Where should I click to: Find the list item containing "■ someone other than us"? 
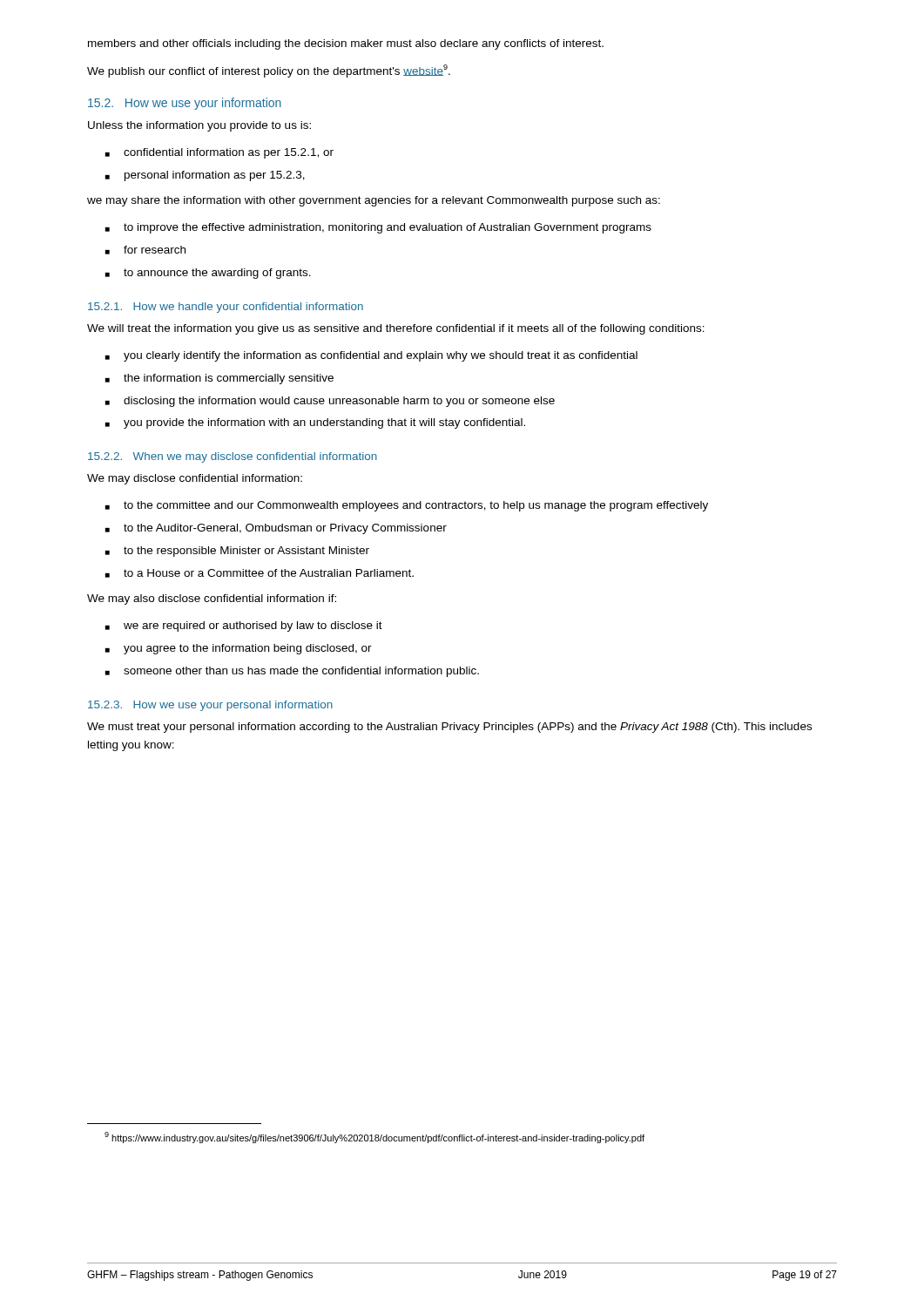(x=471, y=671)
